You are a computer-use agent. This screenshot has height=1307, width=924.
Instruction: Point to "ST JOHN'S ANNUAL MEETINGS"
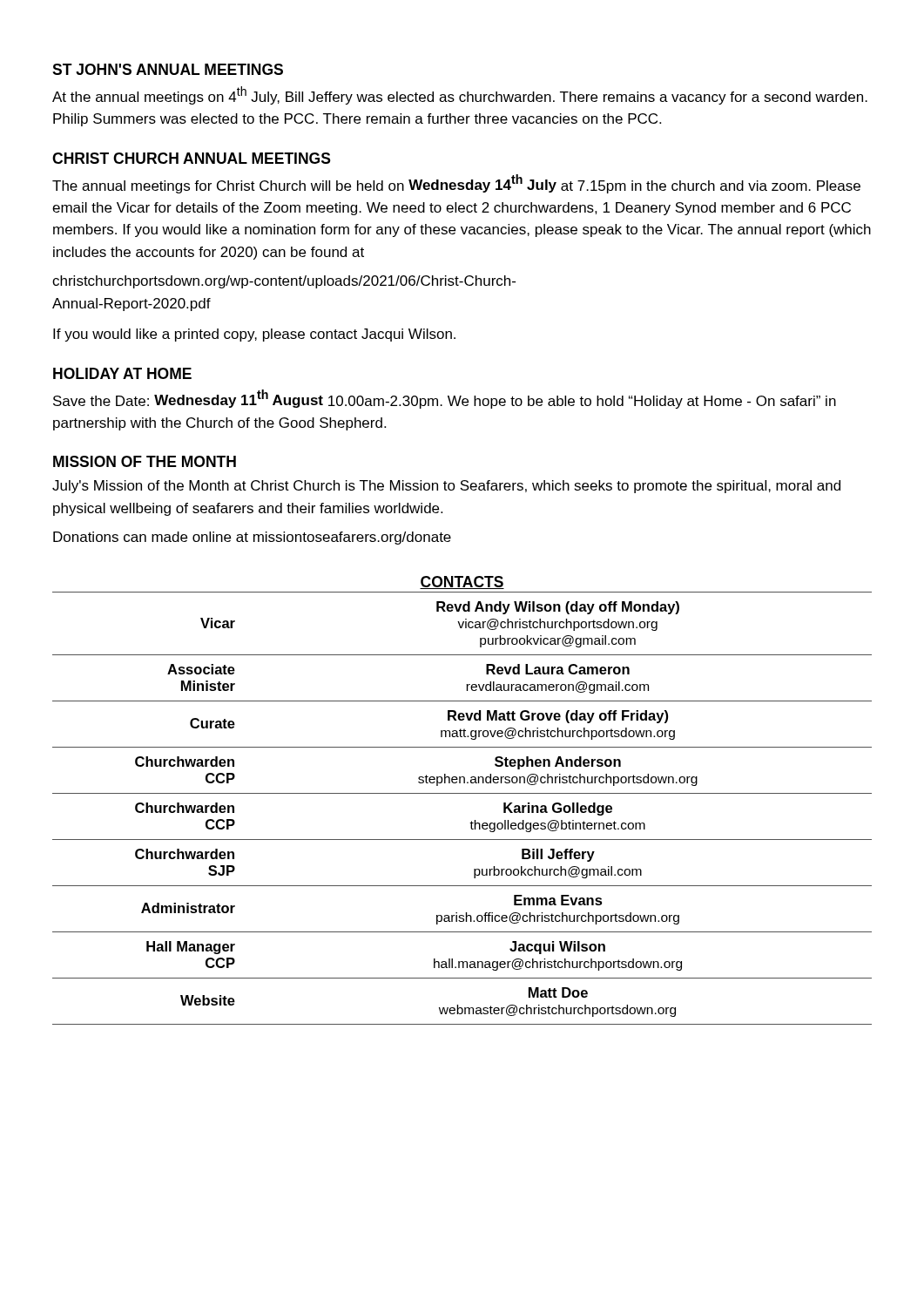(x=168, y=70)
